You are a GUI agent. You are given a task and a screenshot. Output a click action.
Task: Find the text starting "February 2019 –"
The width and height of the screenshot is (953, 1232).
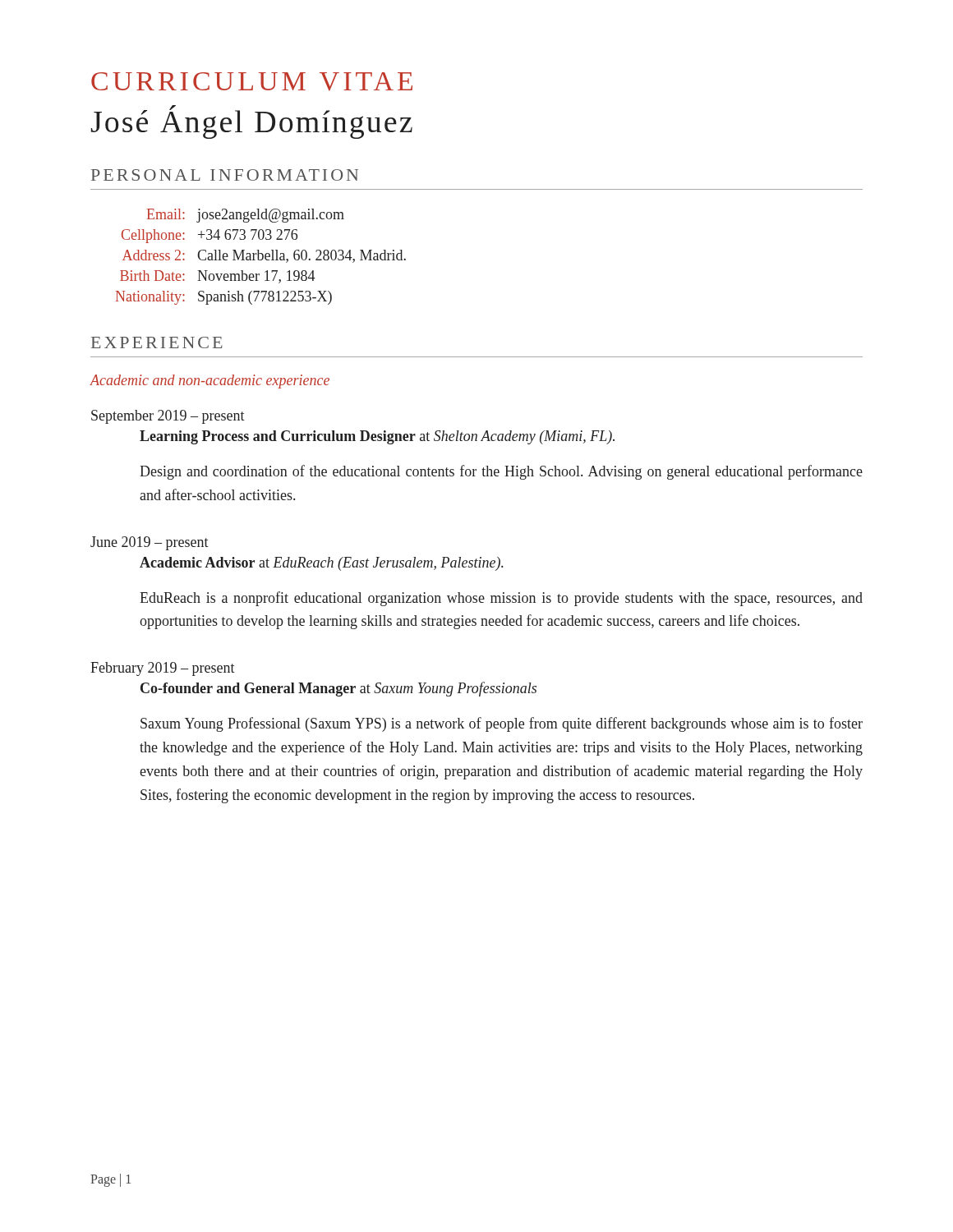[476, 733]
